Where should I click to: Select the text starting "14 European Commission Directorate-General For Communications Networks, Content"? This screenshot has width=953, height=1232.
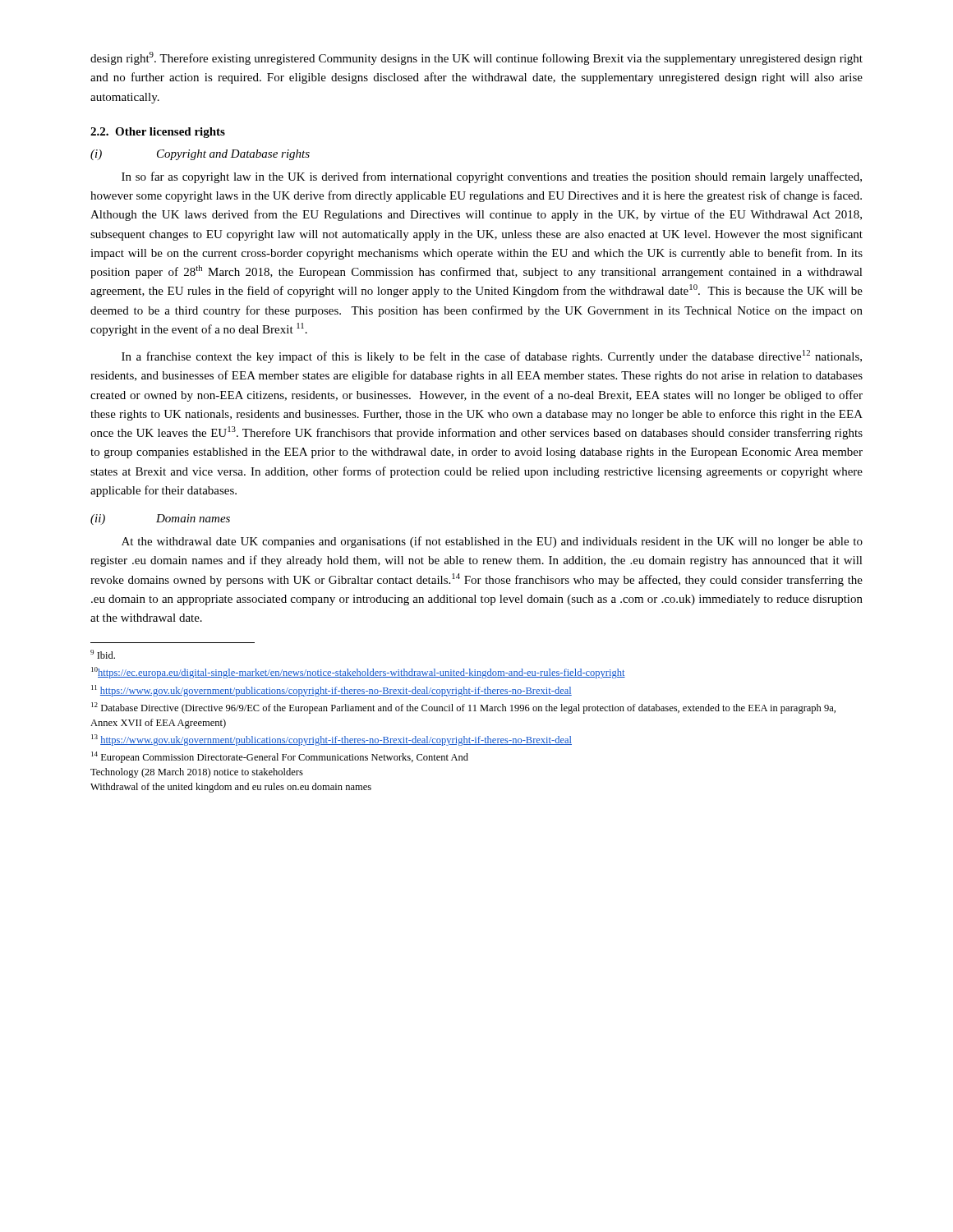pyautogui.click(x=279, y=771)
